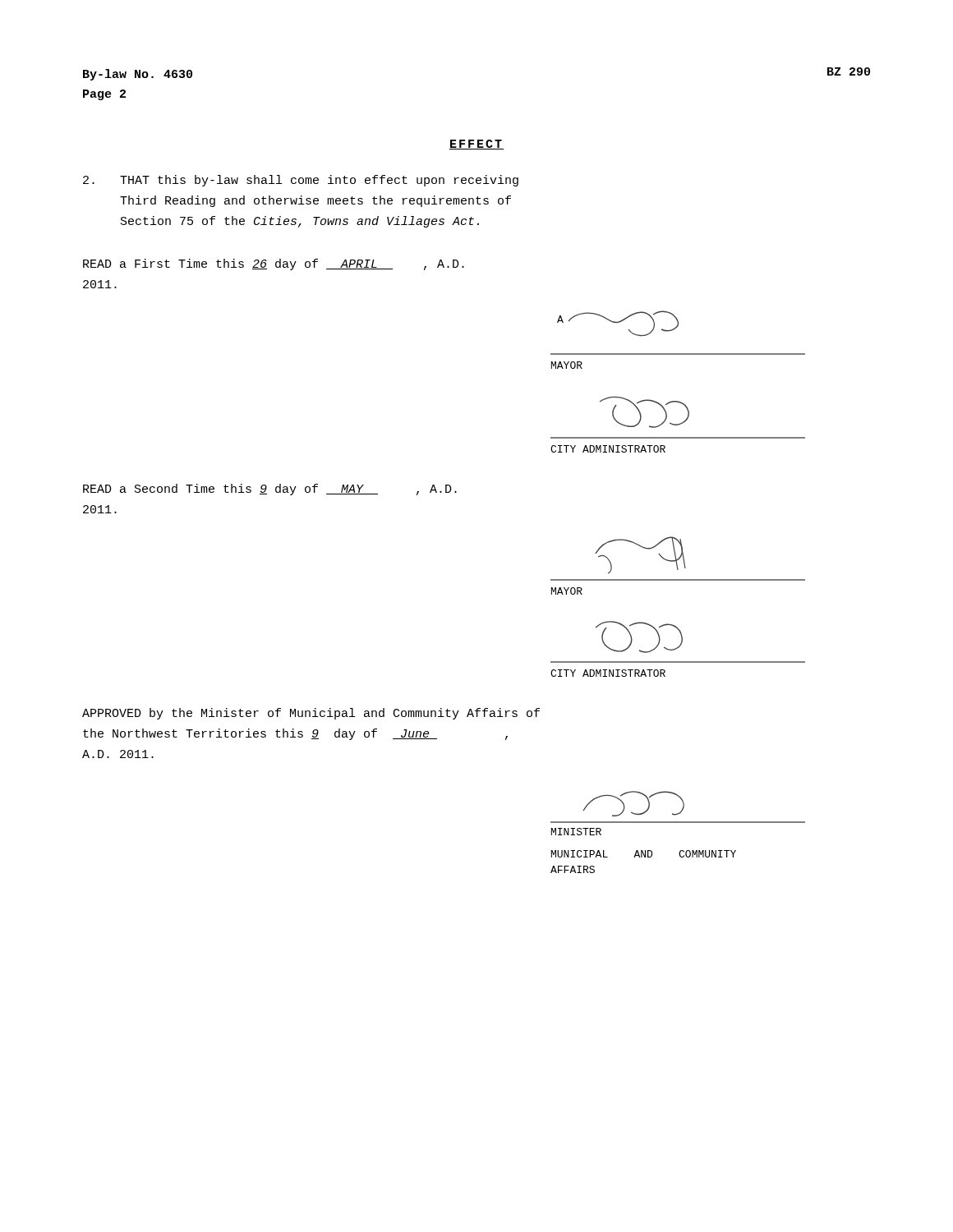Point to the block beginning "2. THAT this"
953x1232 pixels.
click(301, 202)
